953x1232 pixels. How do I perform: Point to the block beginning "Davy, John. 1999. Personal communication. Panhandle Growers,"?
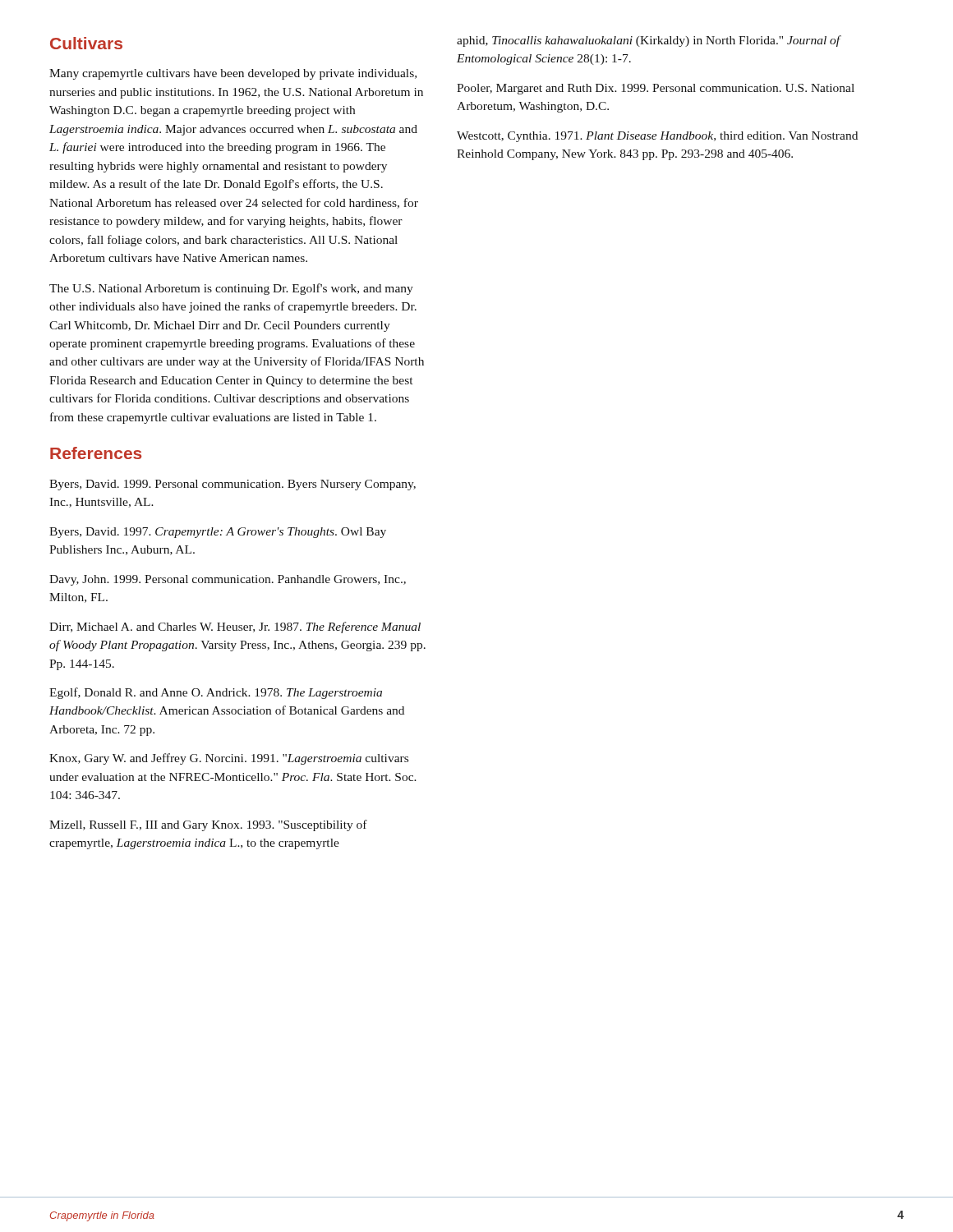[x=228, y=588]
